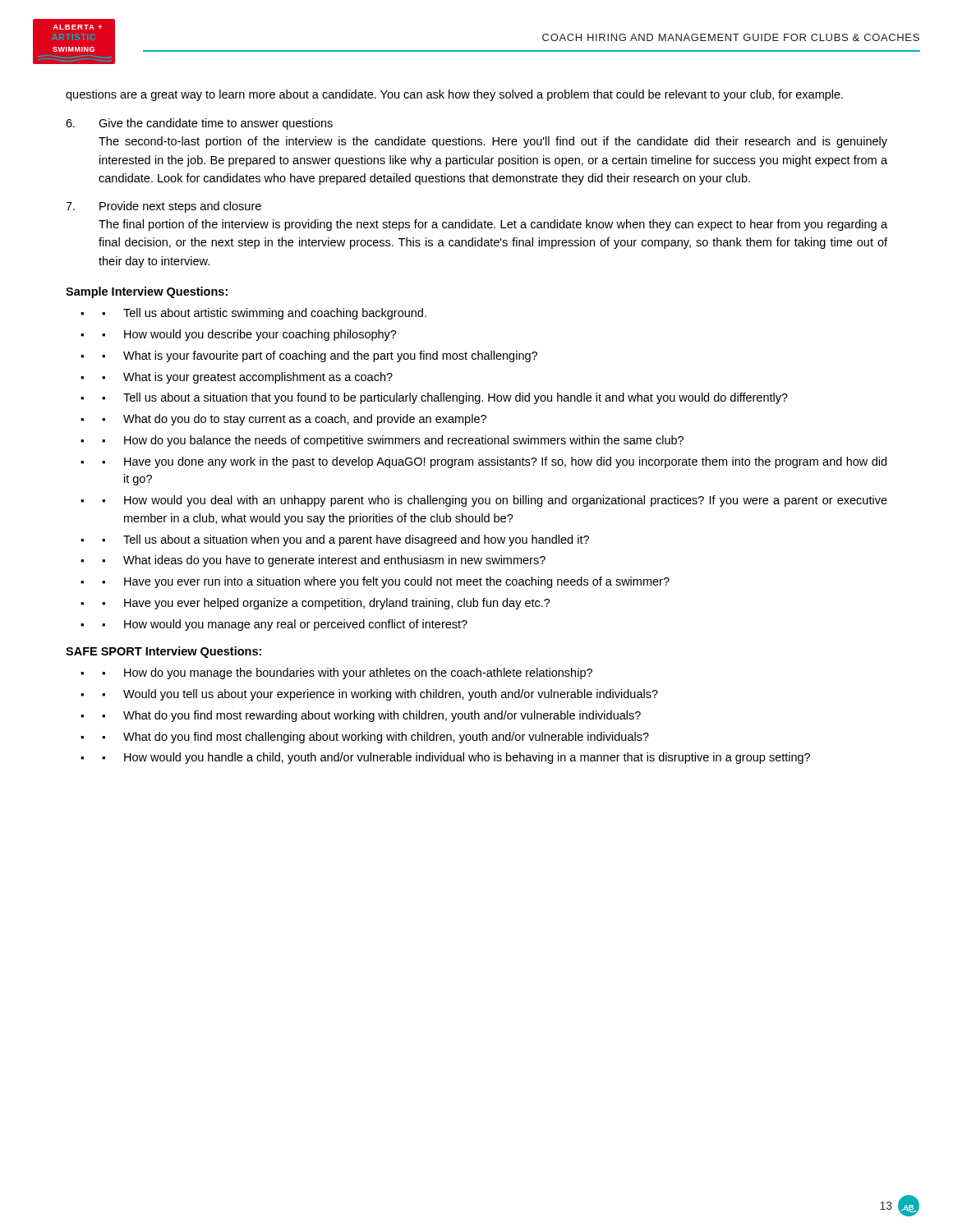Where does it say "Sample Interview Questions:"?

pyautogui.click(x=147, y=292)
